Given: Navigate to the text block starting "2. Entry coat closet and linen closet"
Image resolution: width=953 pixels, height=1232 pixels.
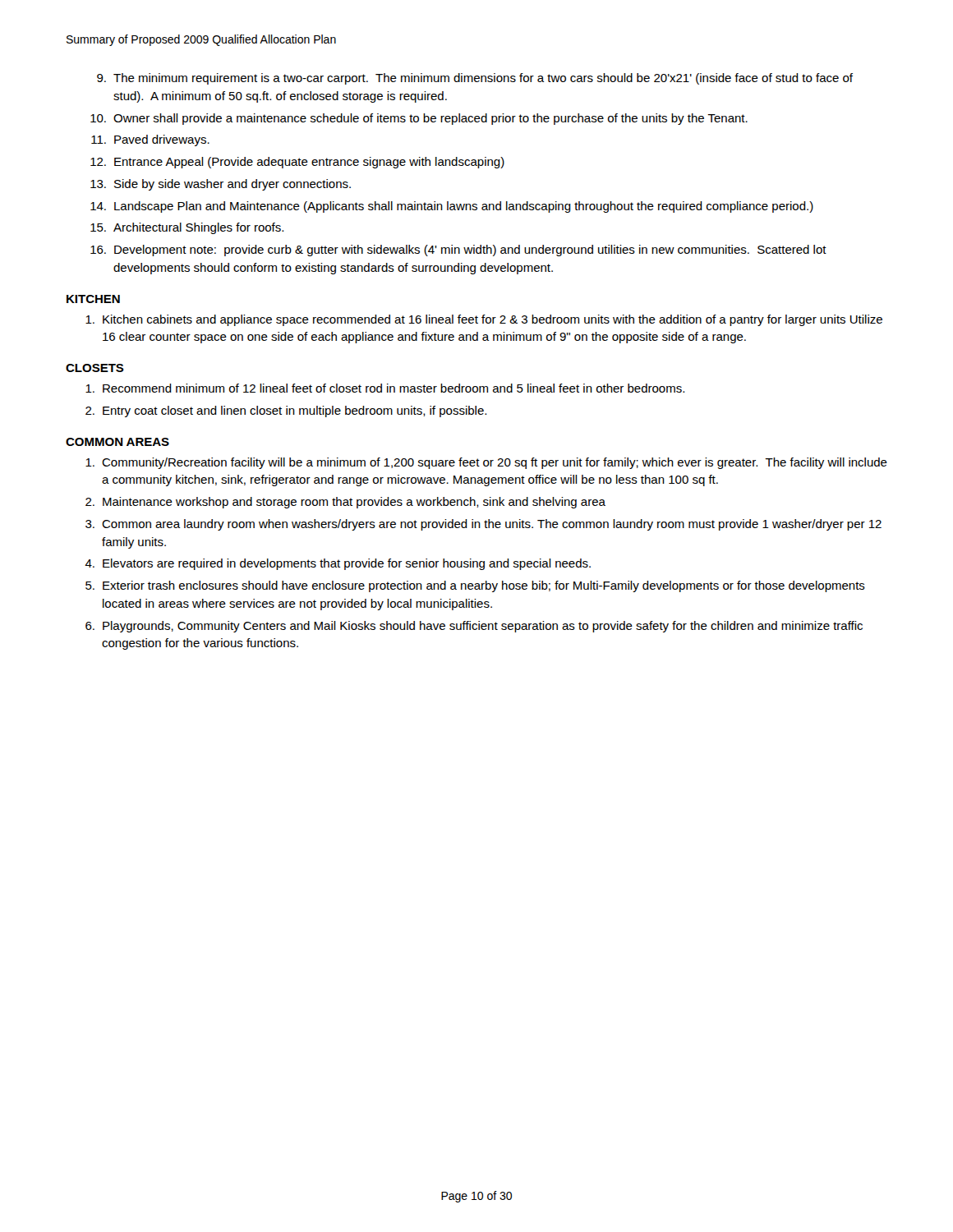Looking at the screenshot, I should pyautogui.click(x=279, y=410).
